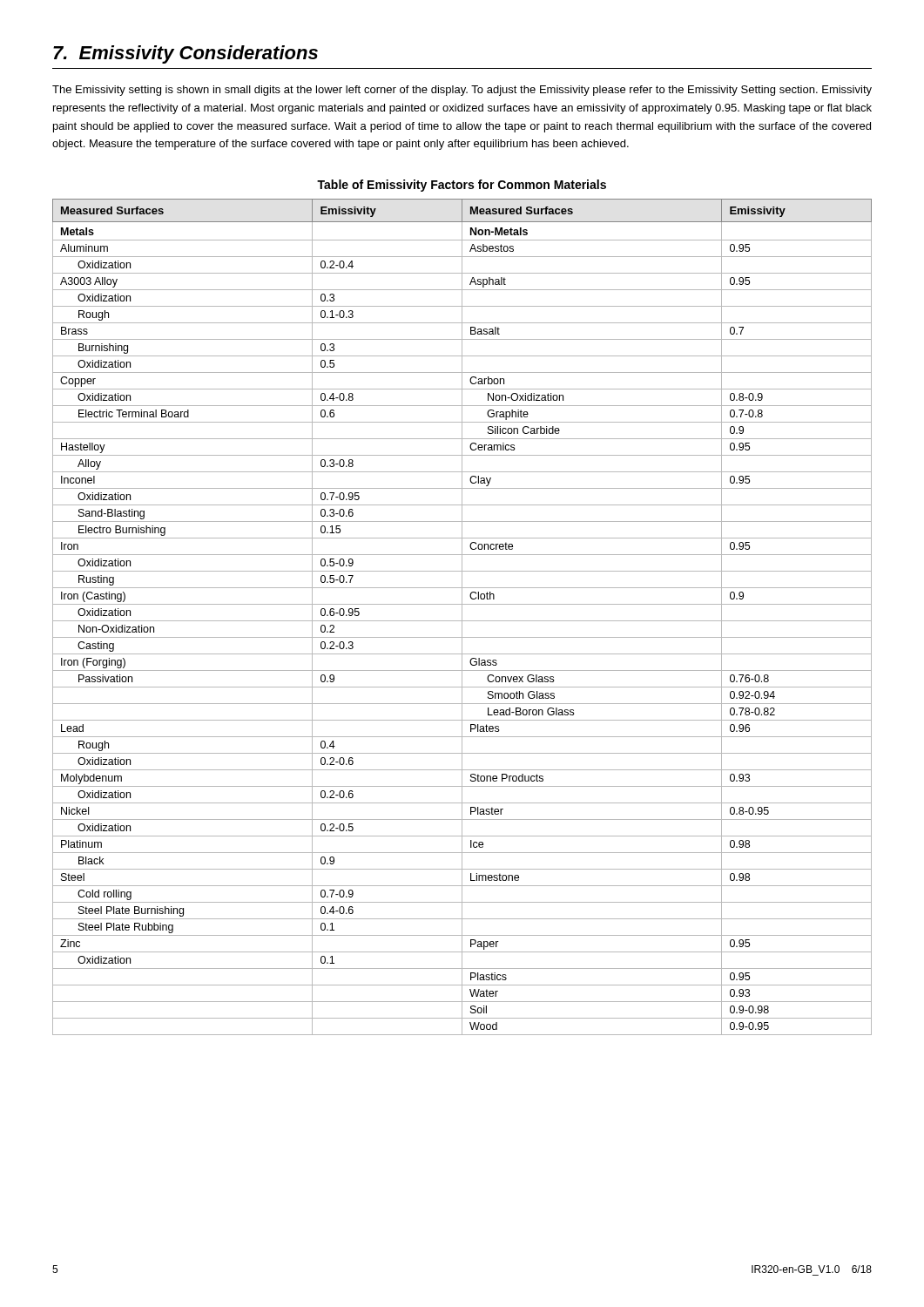The image size is (924, 1307).
Task: Locate the text starting "The Emissivity setting is shown"
Action: click(462, 116)
